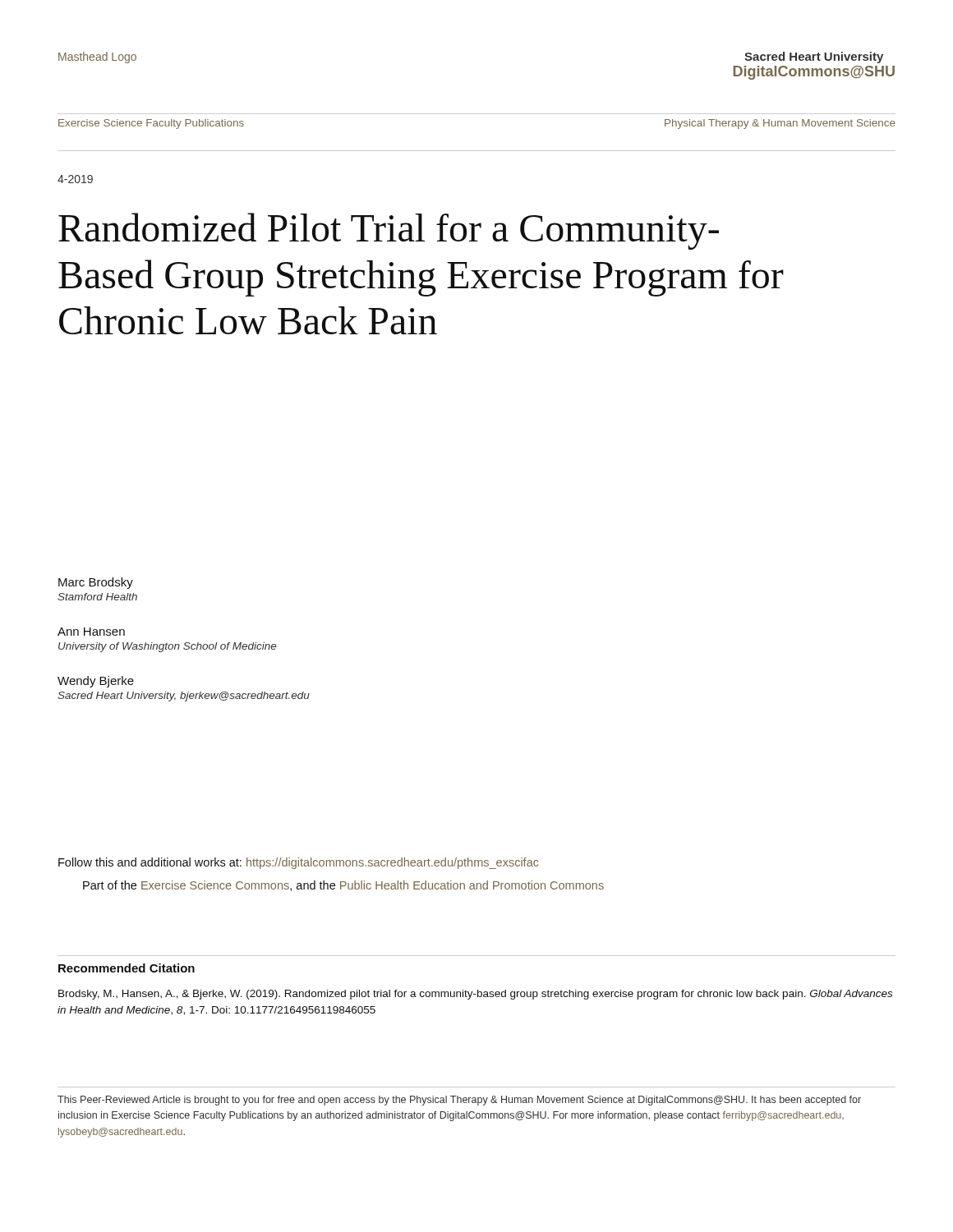Select the text starting "Marc Brodsky Stamford"
Image resolution: width=953 pixels, height=1232 pixels.
coord(98,589)
